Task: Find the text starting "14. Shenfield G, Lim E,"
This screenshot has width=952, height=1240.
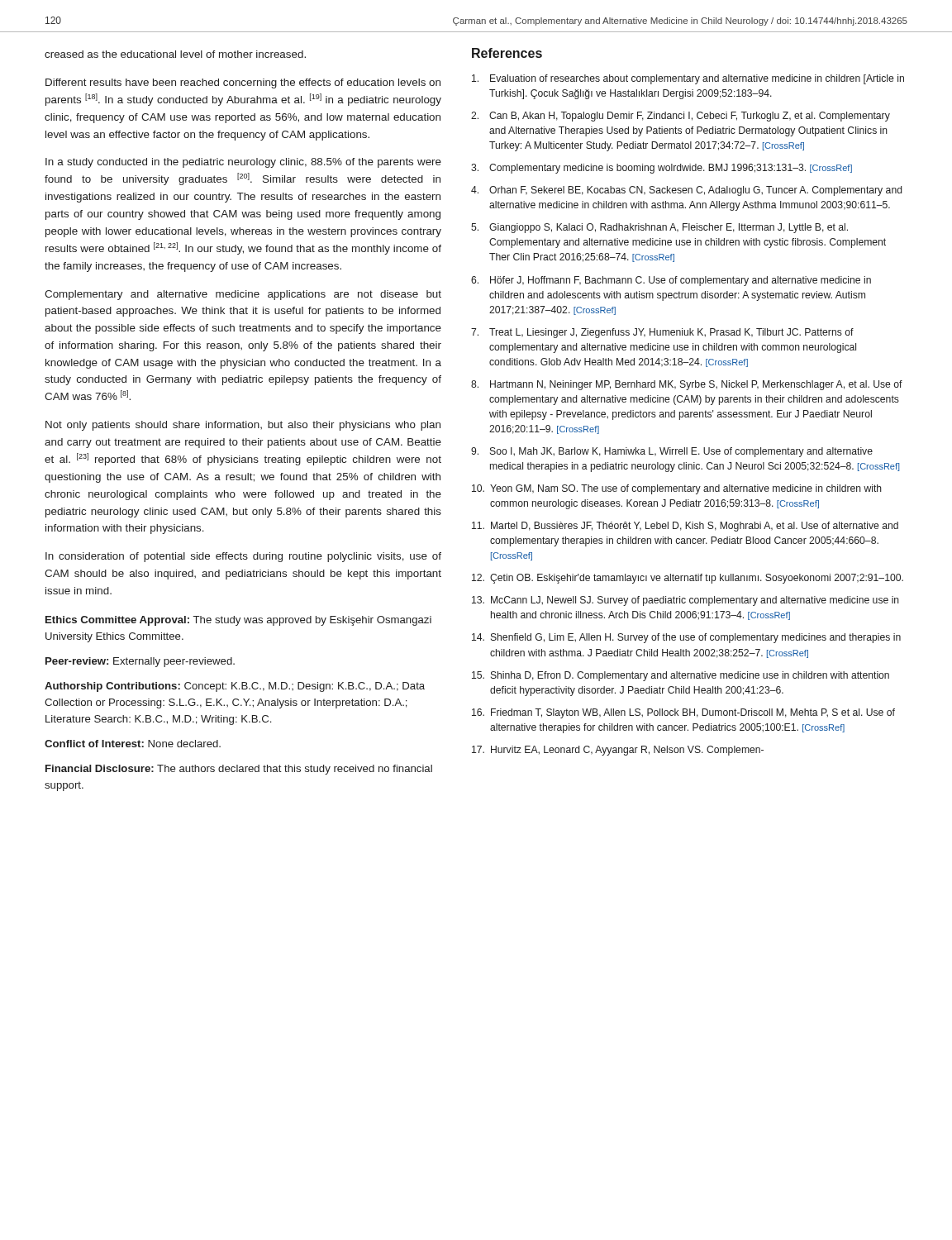Action: 689,645
